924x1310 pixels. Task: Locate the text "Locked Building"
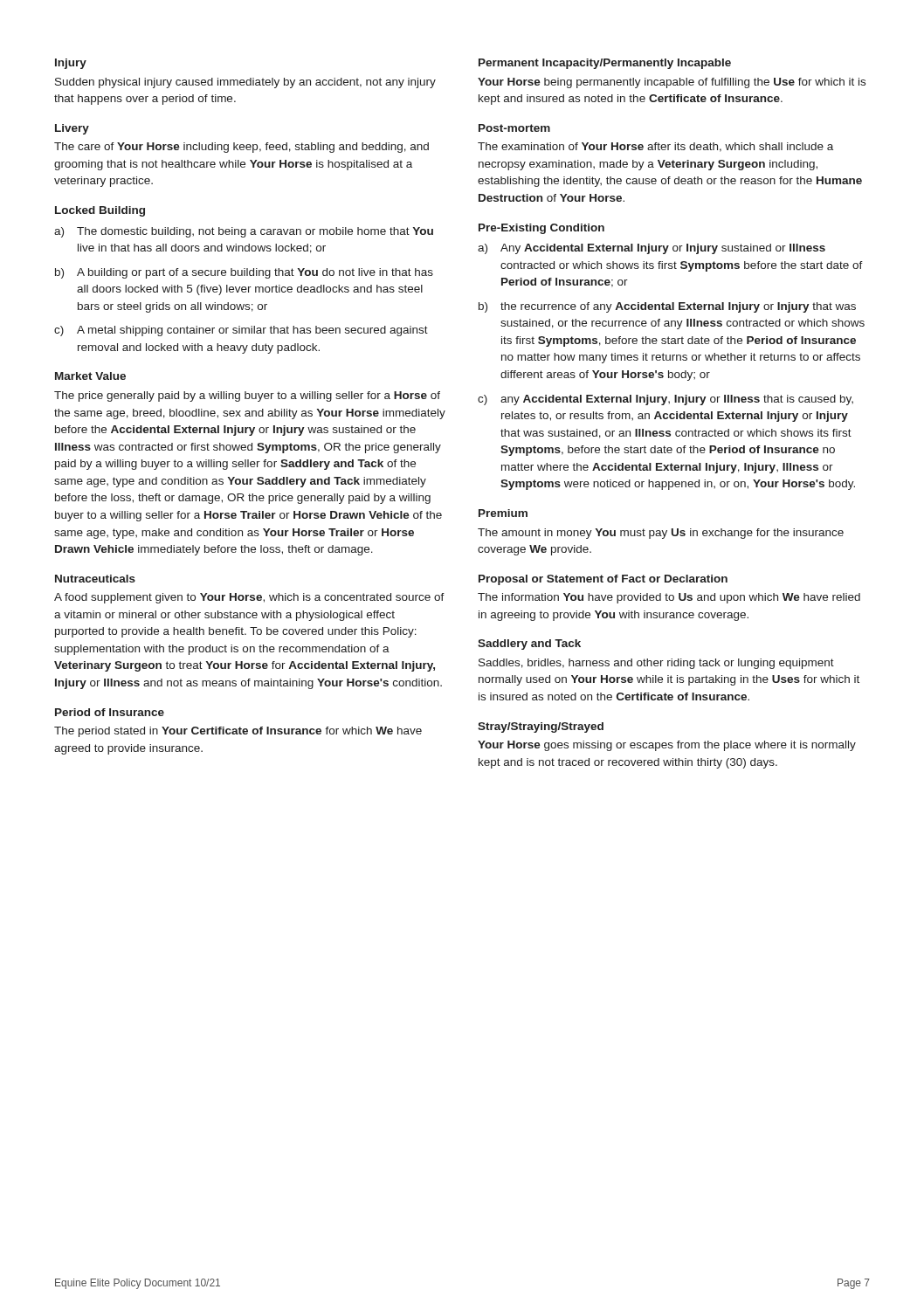pyautogui.click(x=100, y=210)
